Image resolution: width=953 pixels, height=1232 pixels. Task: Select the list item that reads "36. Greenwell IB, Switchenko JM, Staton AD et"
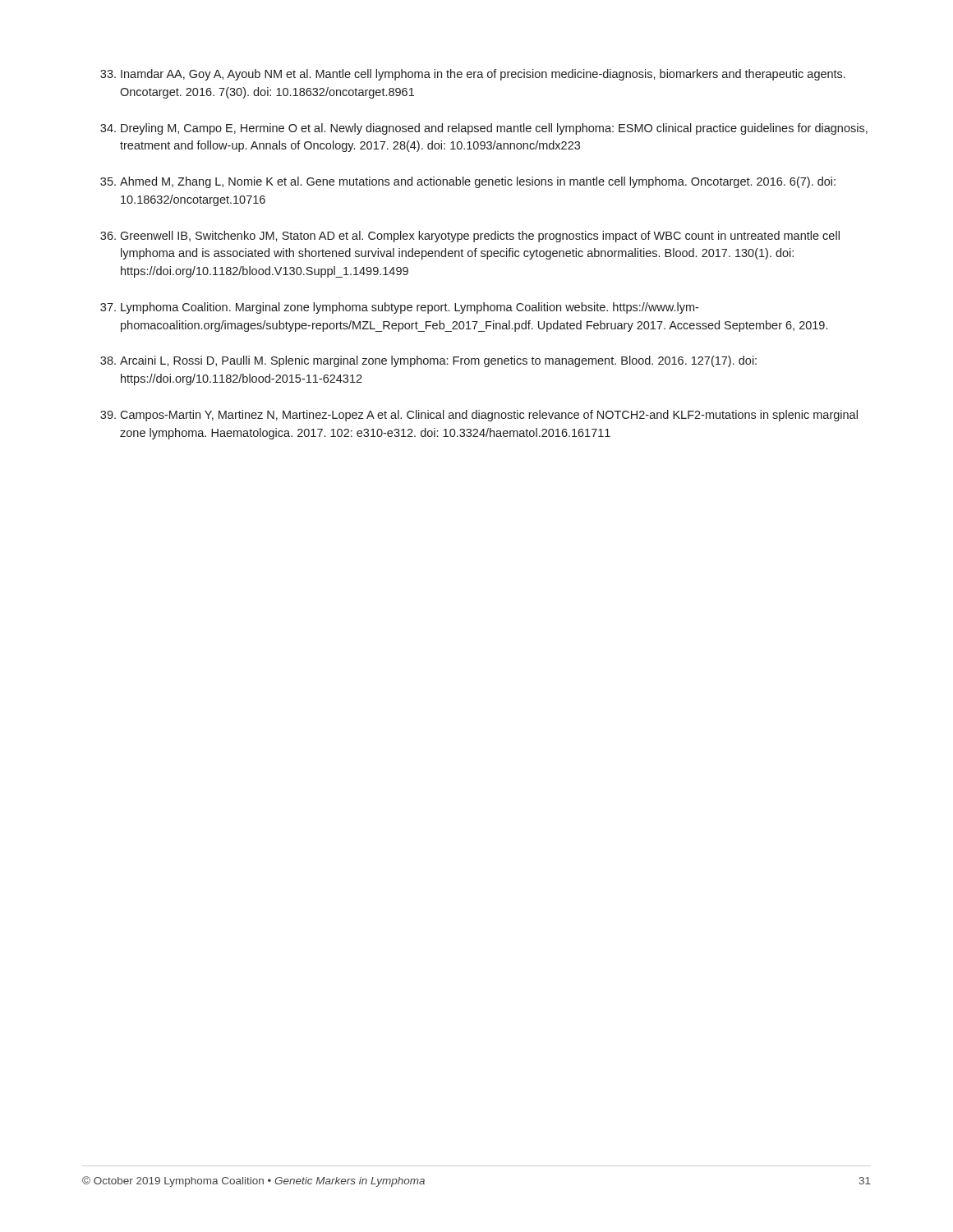click(x=476, y=254)
